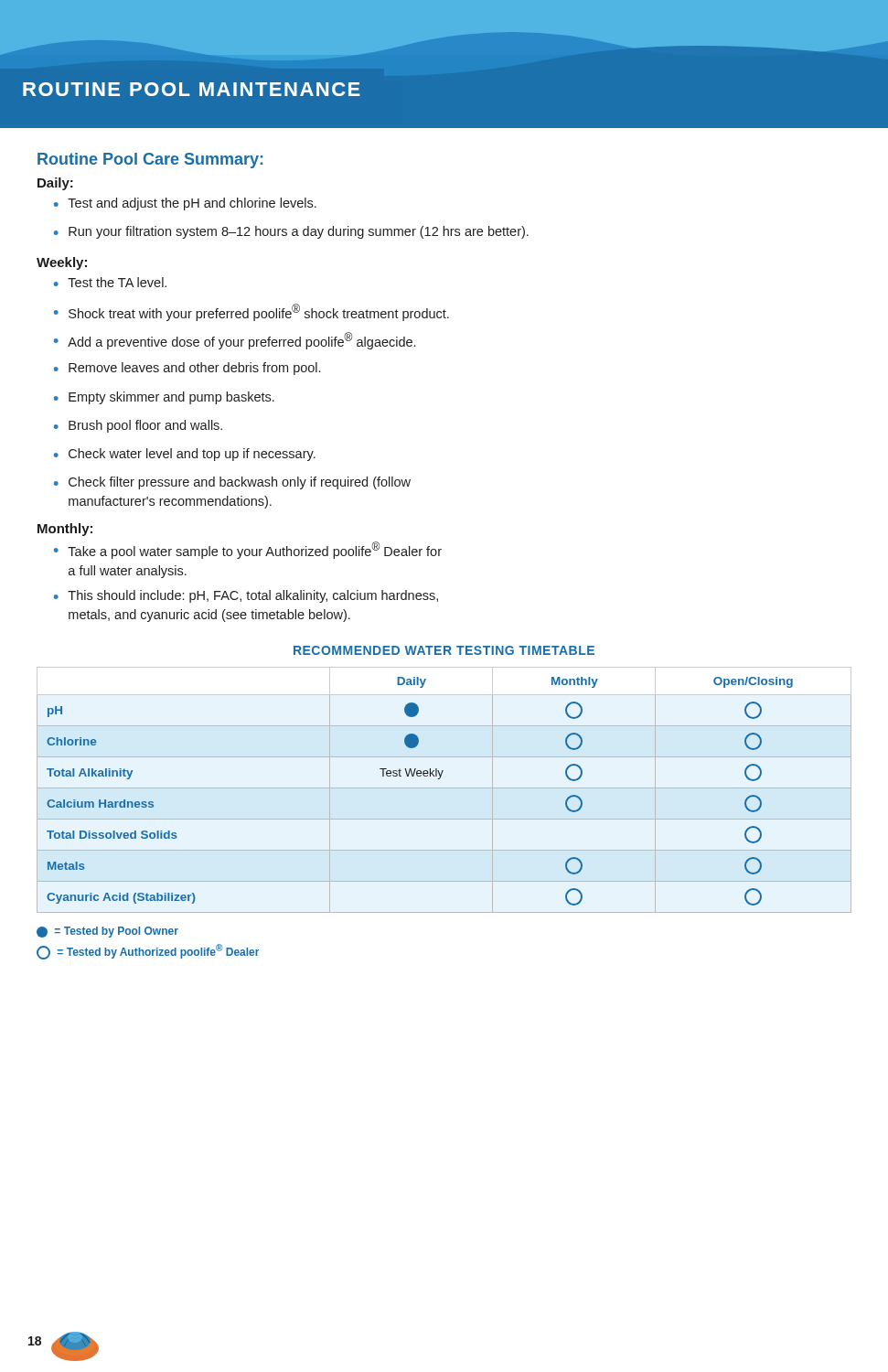Locate the table with the text "Total Alkalinity"
The image size is (888, 1372).
(x=444, y=790)
